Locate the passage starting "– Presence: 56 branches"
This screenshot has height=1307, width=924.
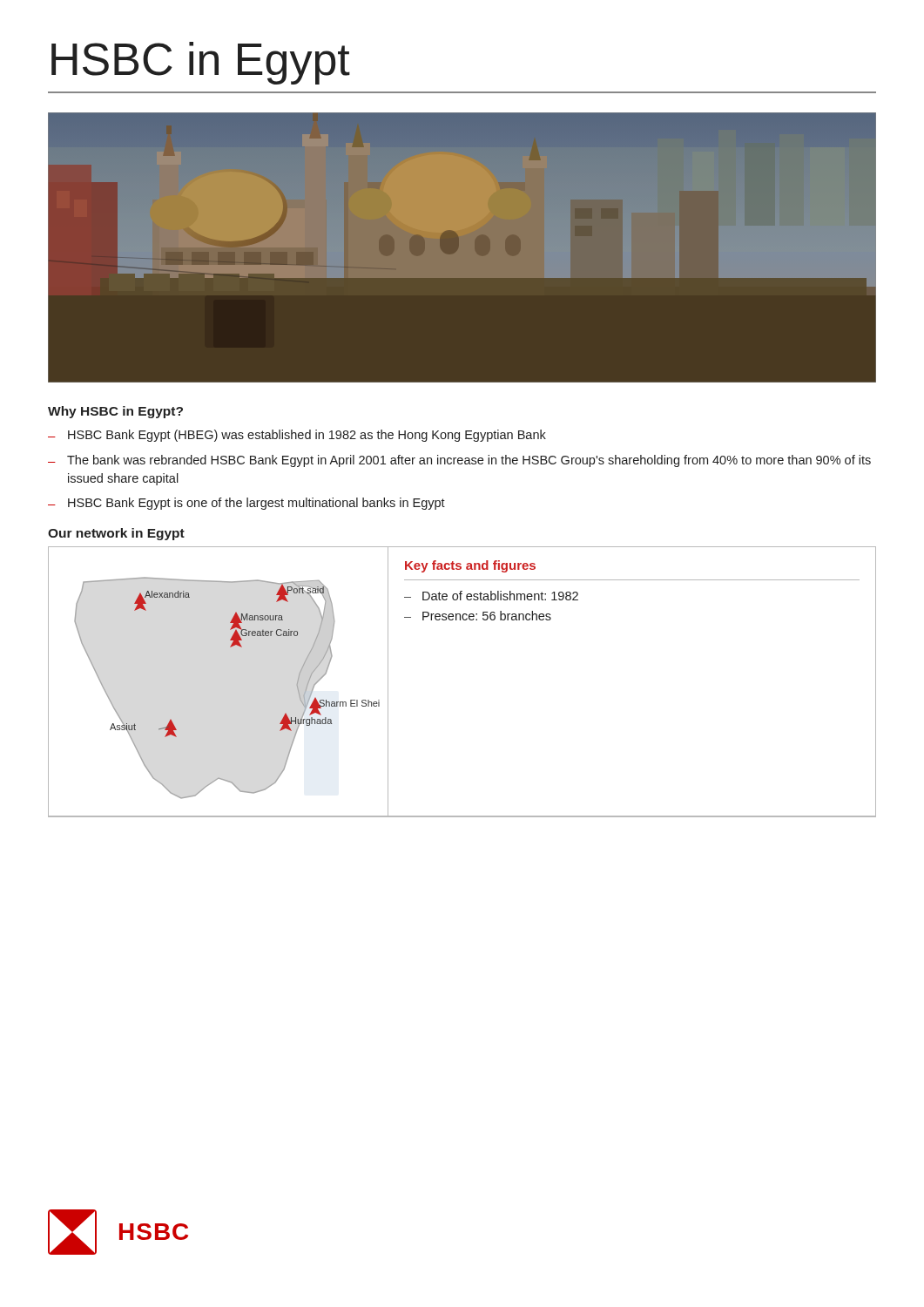click(478, 616)
